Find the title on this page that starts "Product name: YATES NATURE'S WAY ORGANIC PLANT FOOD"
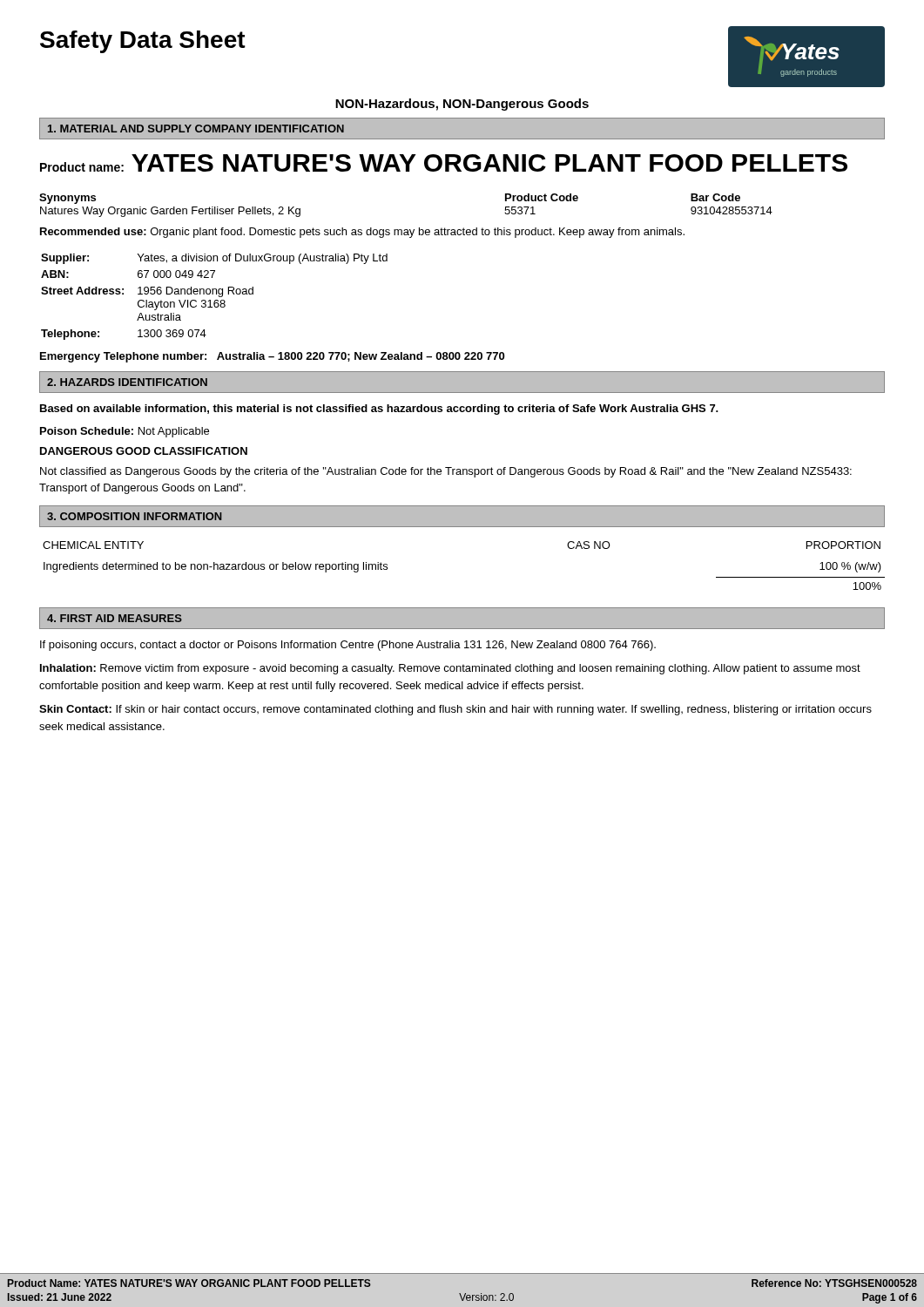This screenshot has width=924, height=1307. 444,162
